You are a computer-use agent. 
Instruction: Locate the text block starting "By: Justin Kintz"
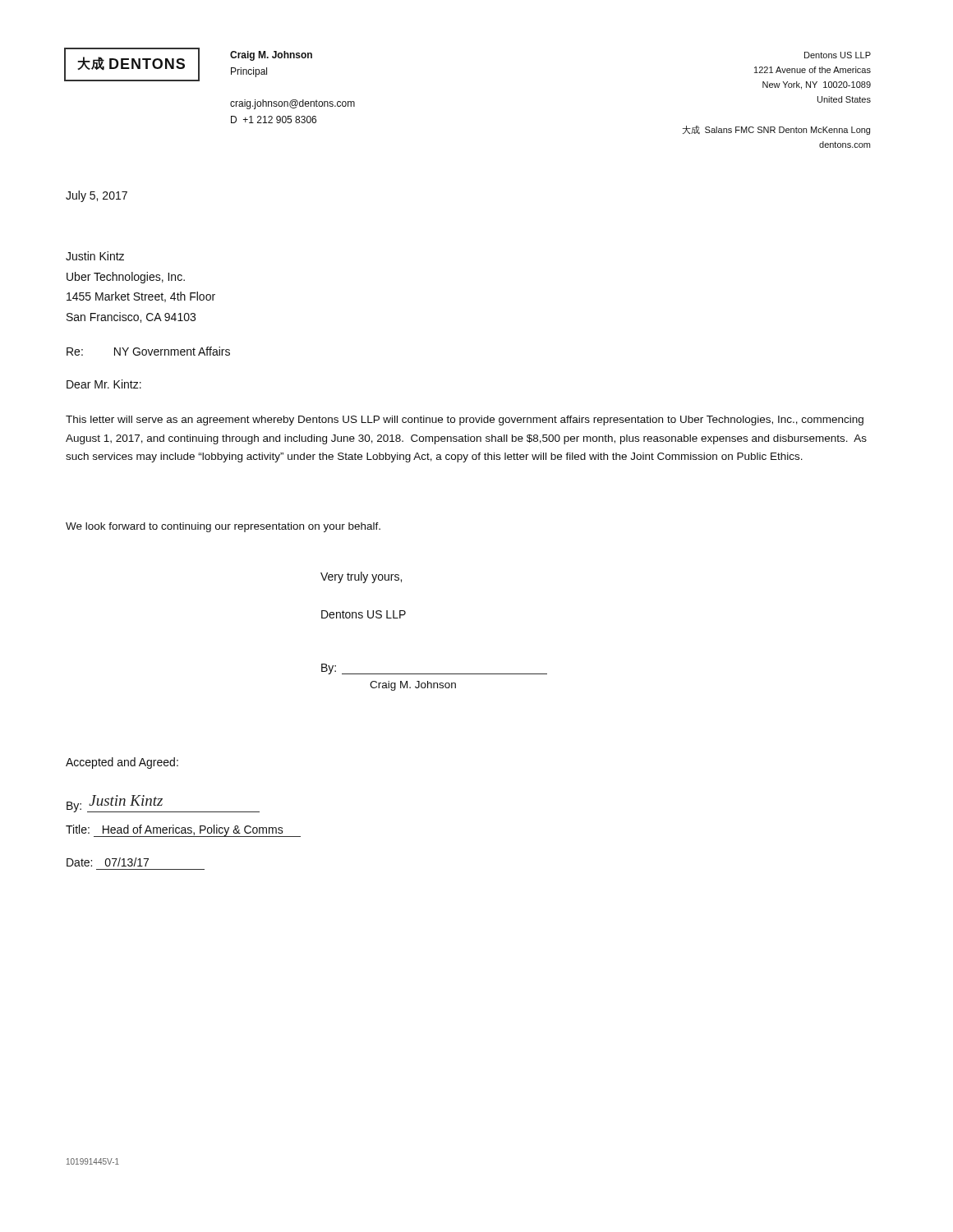pyautogui.click(x=163, y=795)
